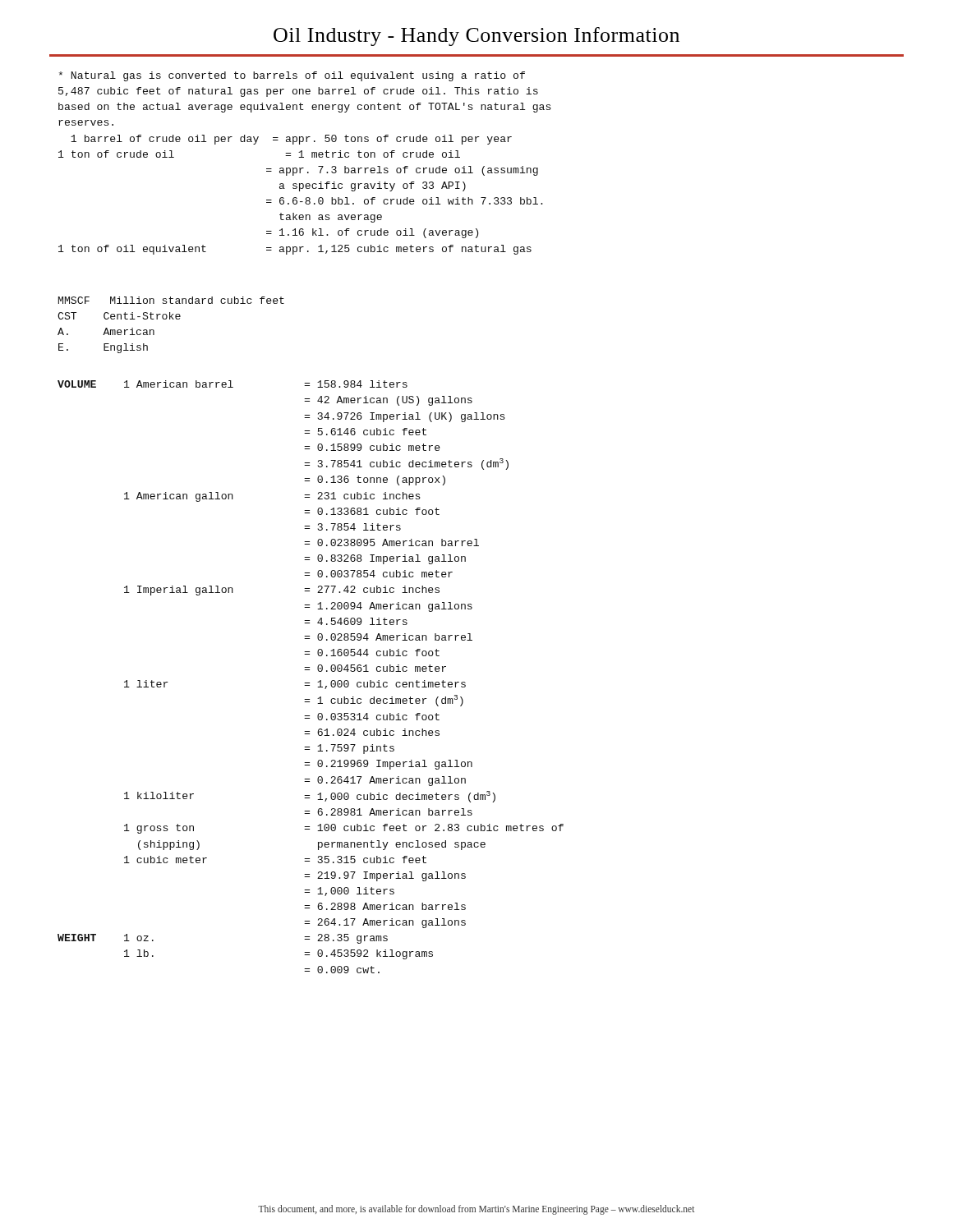The image size is (953, 1232).
Task: Locate the block of text that opens with "VOLUME 1 American barrel = 158.984"
Action: click(232, 384)
